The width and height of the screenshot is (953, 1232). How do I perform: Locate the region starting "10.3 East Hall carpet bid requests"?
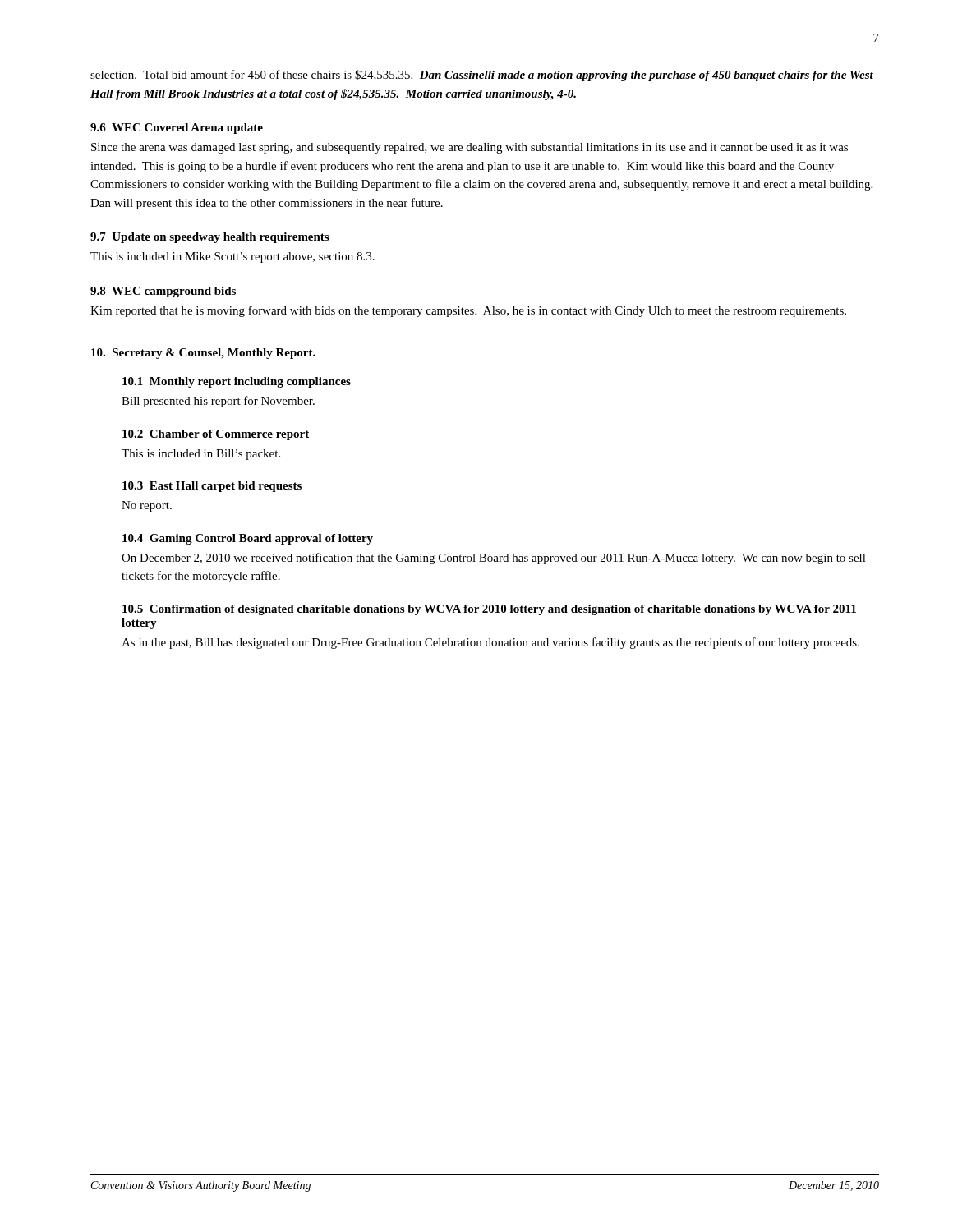[x=212, y=485]
